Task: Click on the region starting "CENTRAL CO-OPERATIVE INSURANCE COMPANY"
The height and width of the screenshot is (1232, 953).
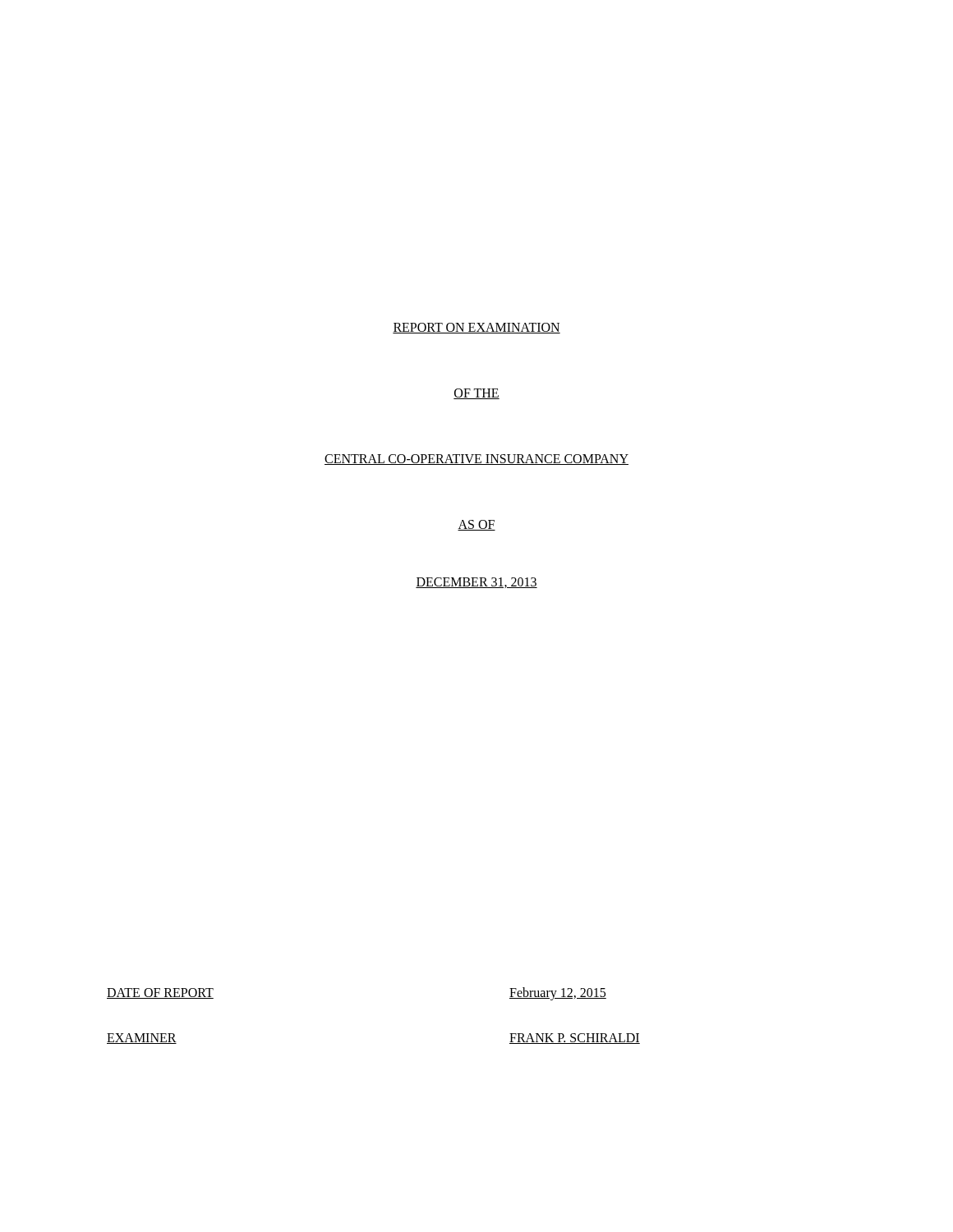Action: pos(476,459)
